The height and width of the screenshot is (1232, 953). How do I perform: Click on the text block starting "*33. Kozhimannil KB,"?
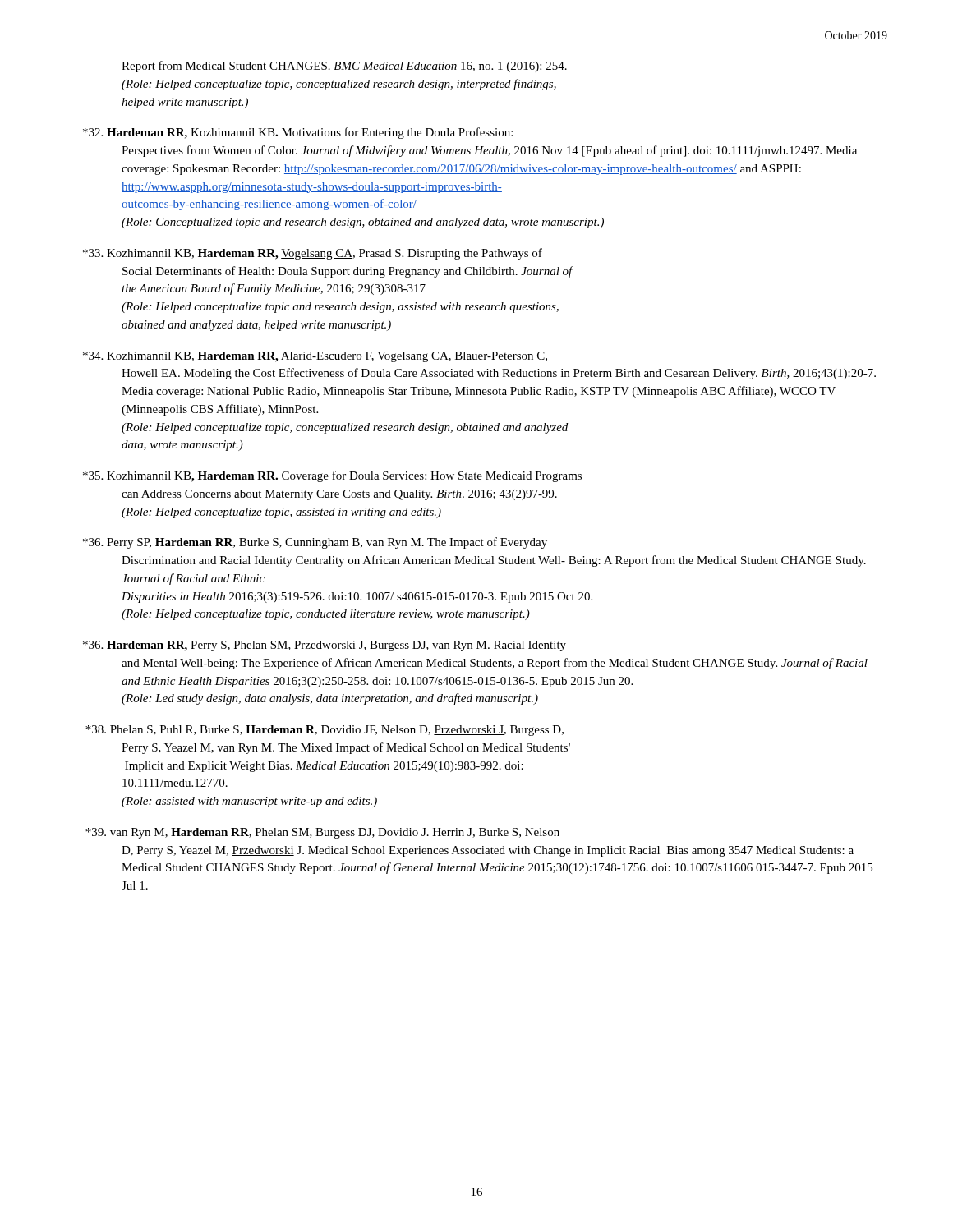tap(313, 254)
